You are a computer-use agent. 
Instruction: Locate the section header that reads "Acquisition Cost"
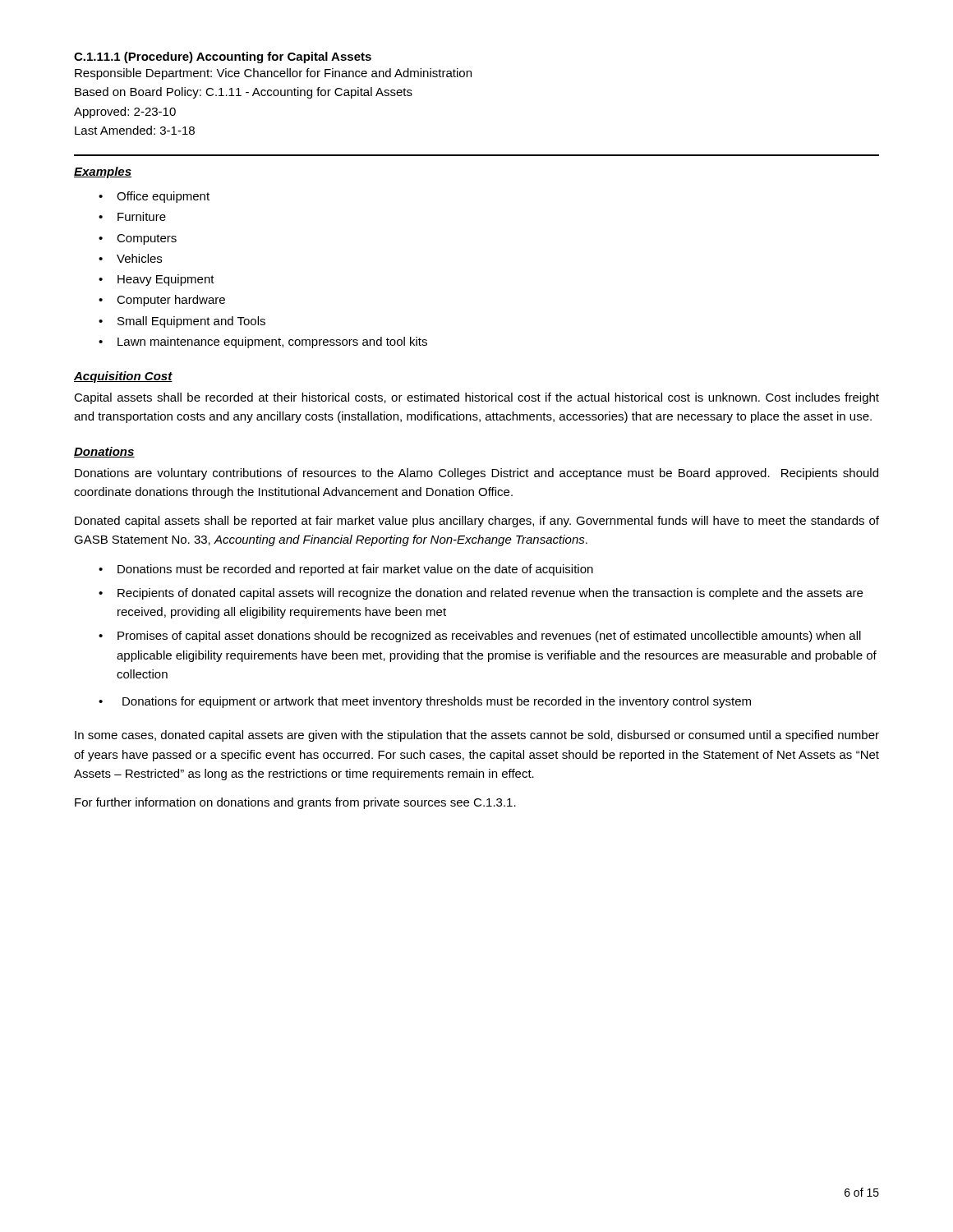(x=123, y=376)
